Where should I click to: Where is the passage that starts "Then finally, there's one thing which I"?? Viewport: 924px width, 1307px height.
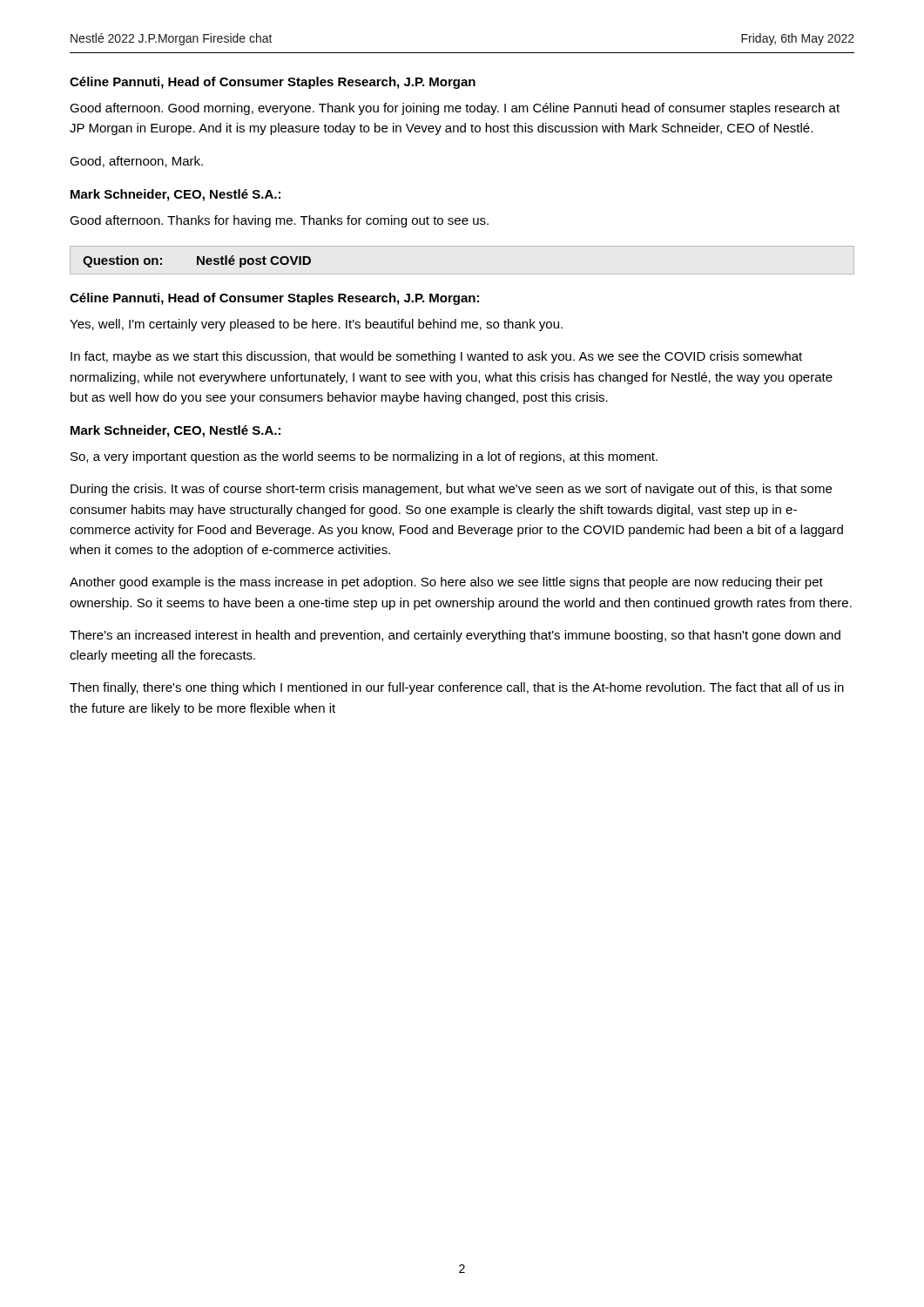tap(457, 697)
